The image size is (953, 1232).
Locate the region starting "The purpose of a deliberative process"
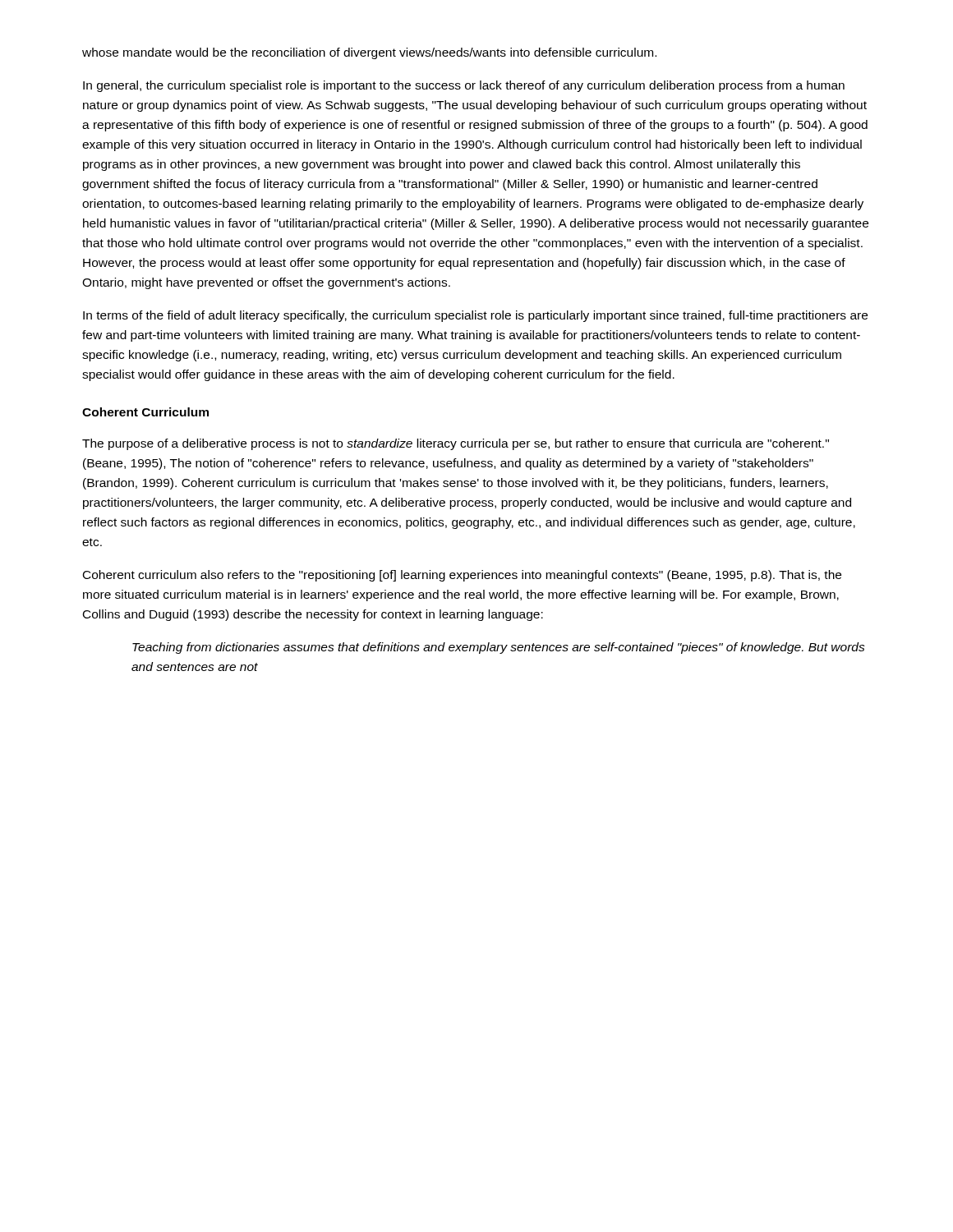pos(476,493)
